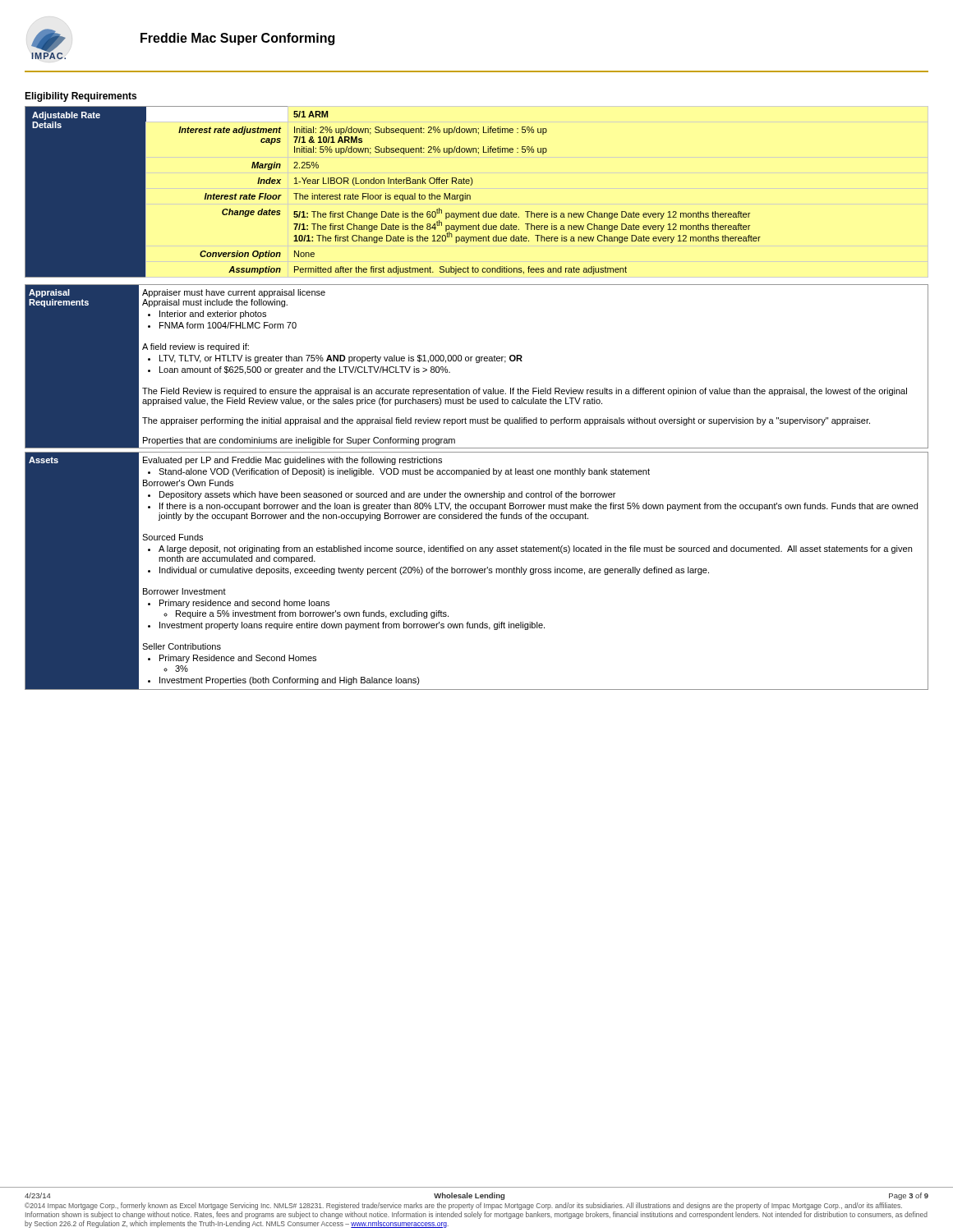Point to the title beginning "Freddie Mac Super"

238,39
